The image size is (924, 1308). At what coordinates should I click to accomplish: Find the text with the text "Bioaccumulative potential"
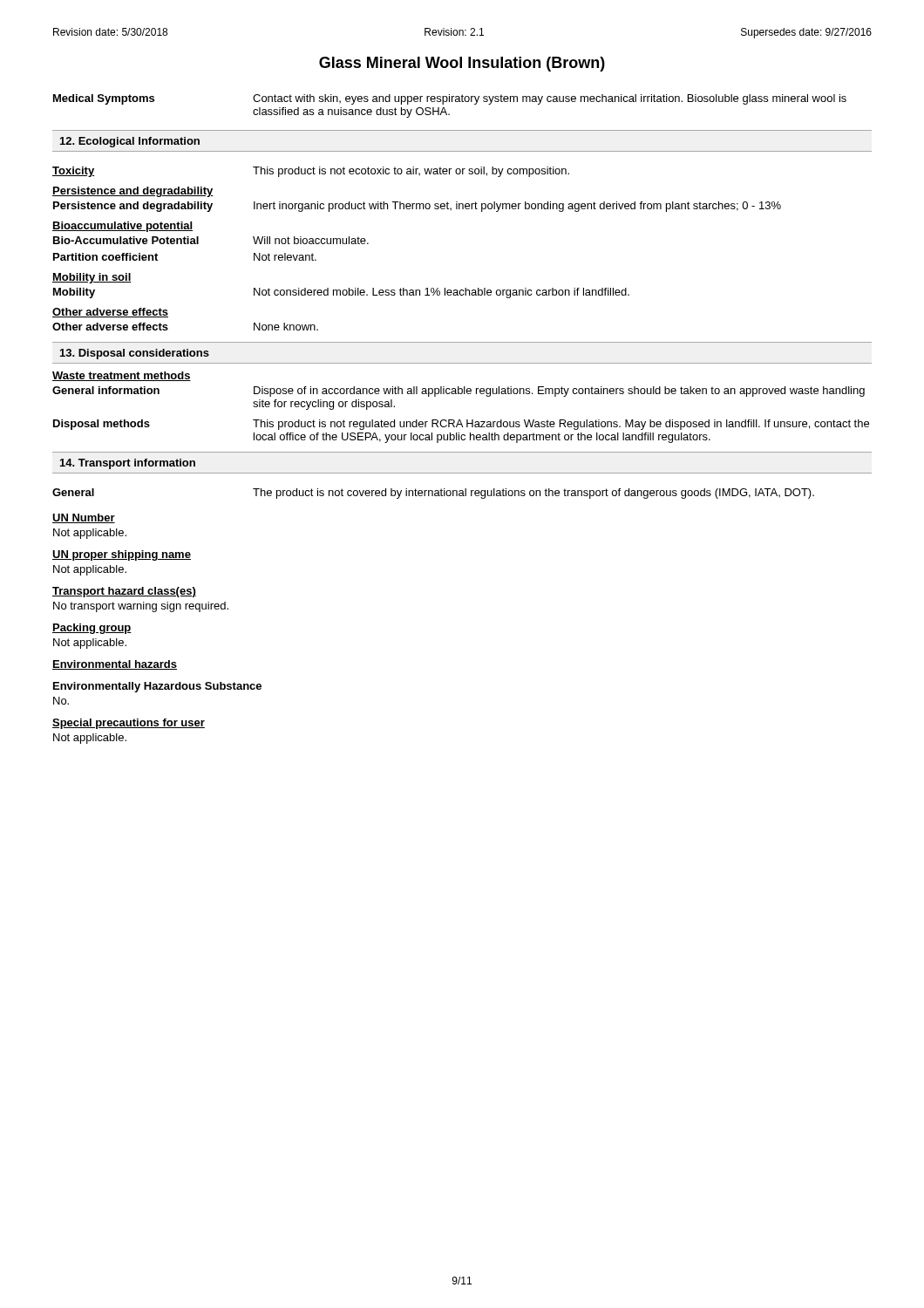(x=122, y=227)
